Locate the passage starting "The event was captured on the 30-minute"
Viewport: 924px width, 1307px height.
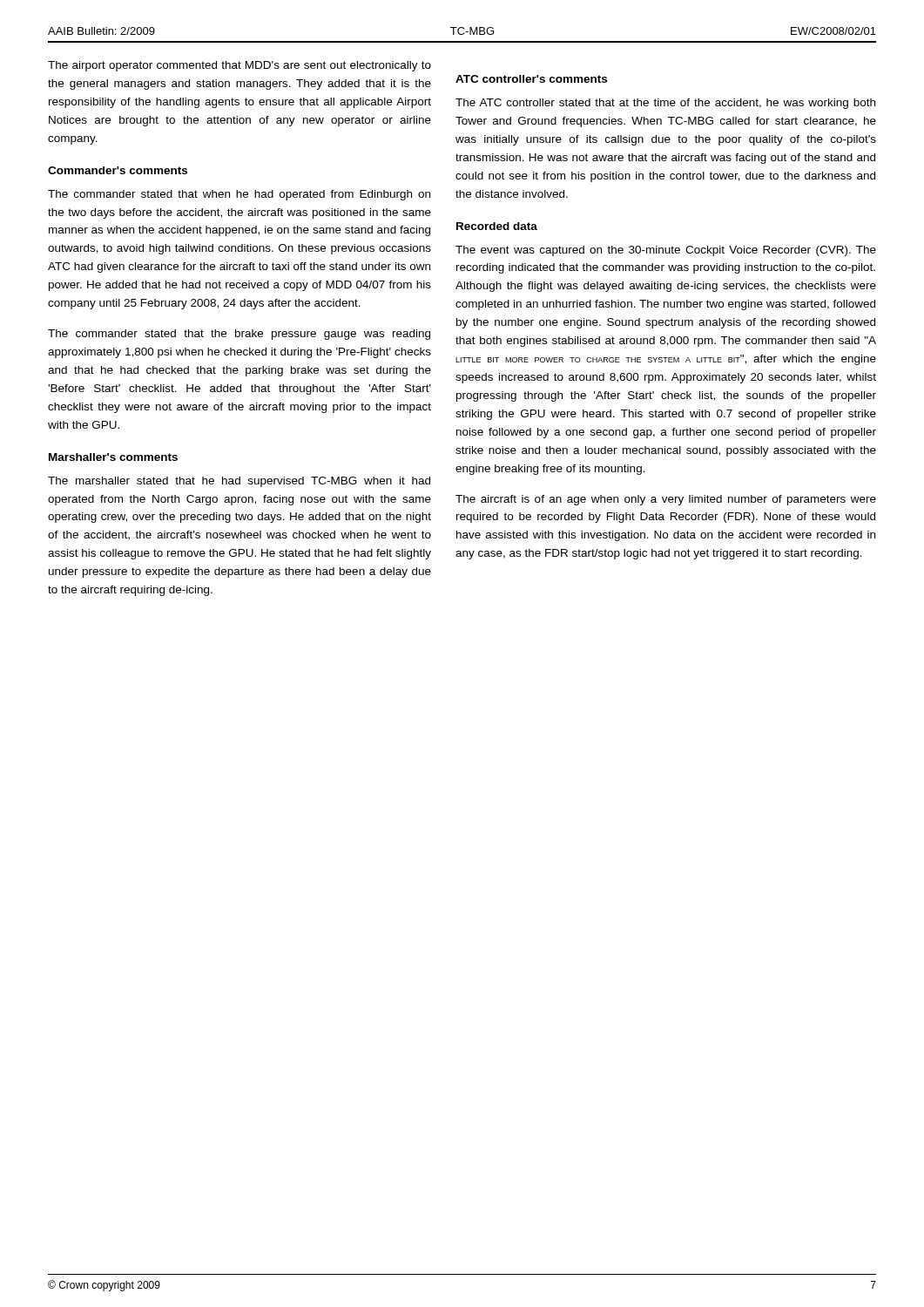[666, 359]
